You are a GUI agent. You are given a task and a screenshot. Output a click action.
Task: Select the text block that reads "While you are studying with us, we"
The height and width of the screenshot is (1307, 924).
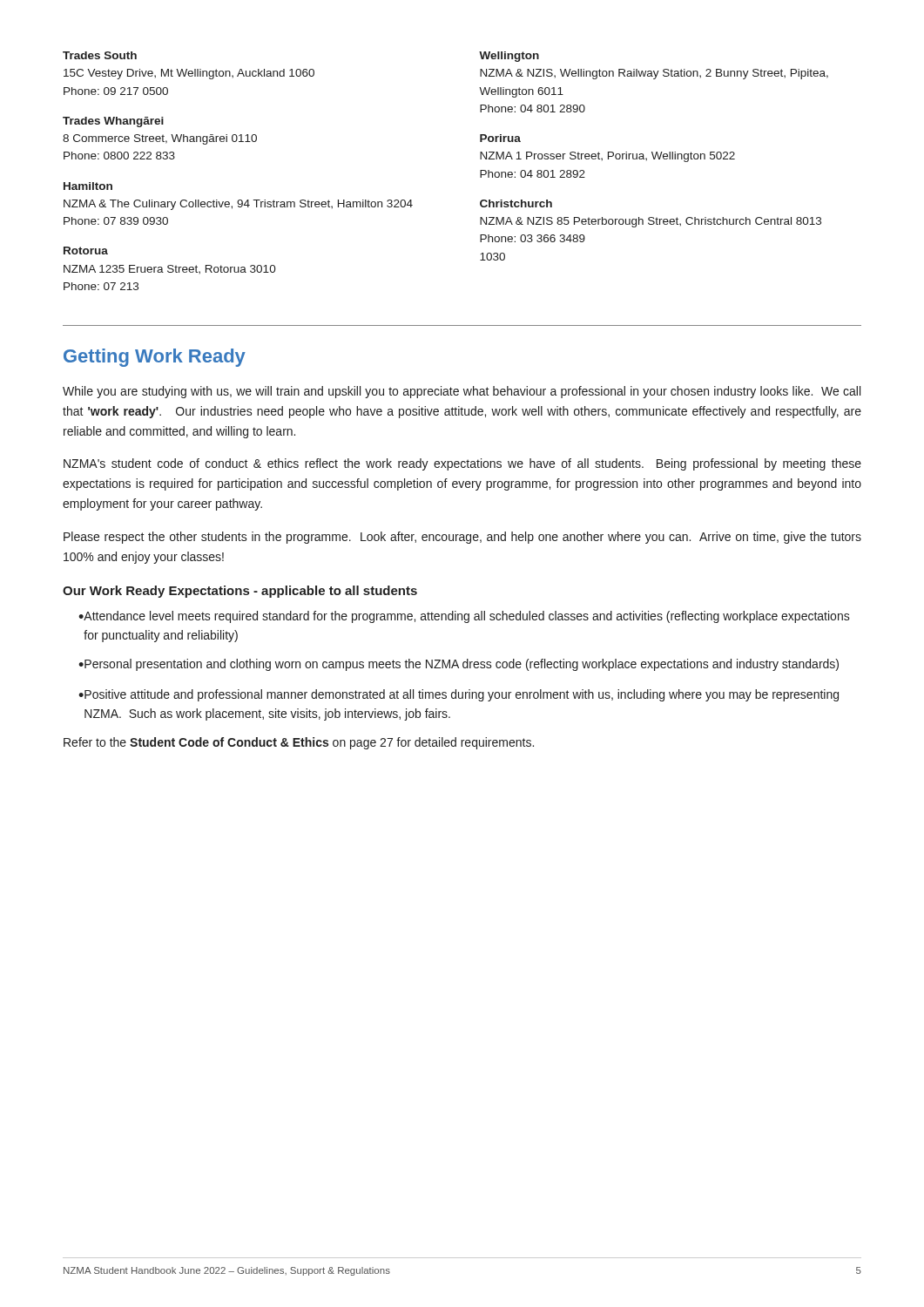pyautogui.click(x=462, y=411)
